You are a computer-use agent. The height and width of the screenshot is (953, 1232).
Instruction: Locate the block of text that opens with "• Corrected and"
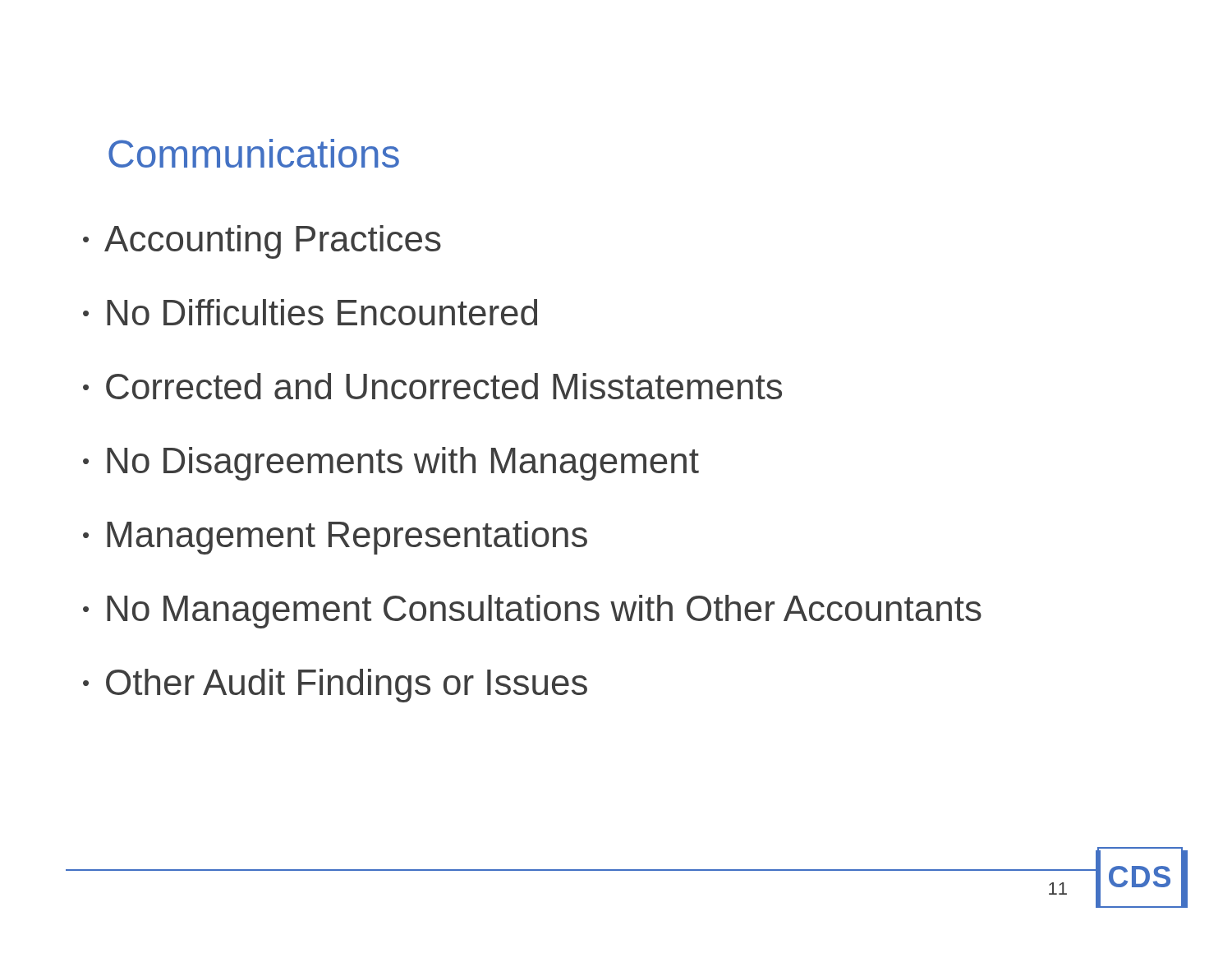(433, 387)
